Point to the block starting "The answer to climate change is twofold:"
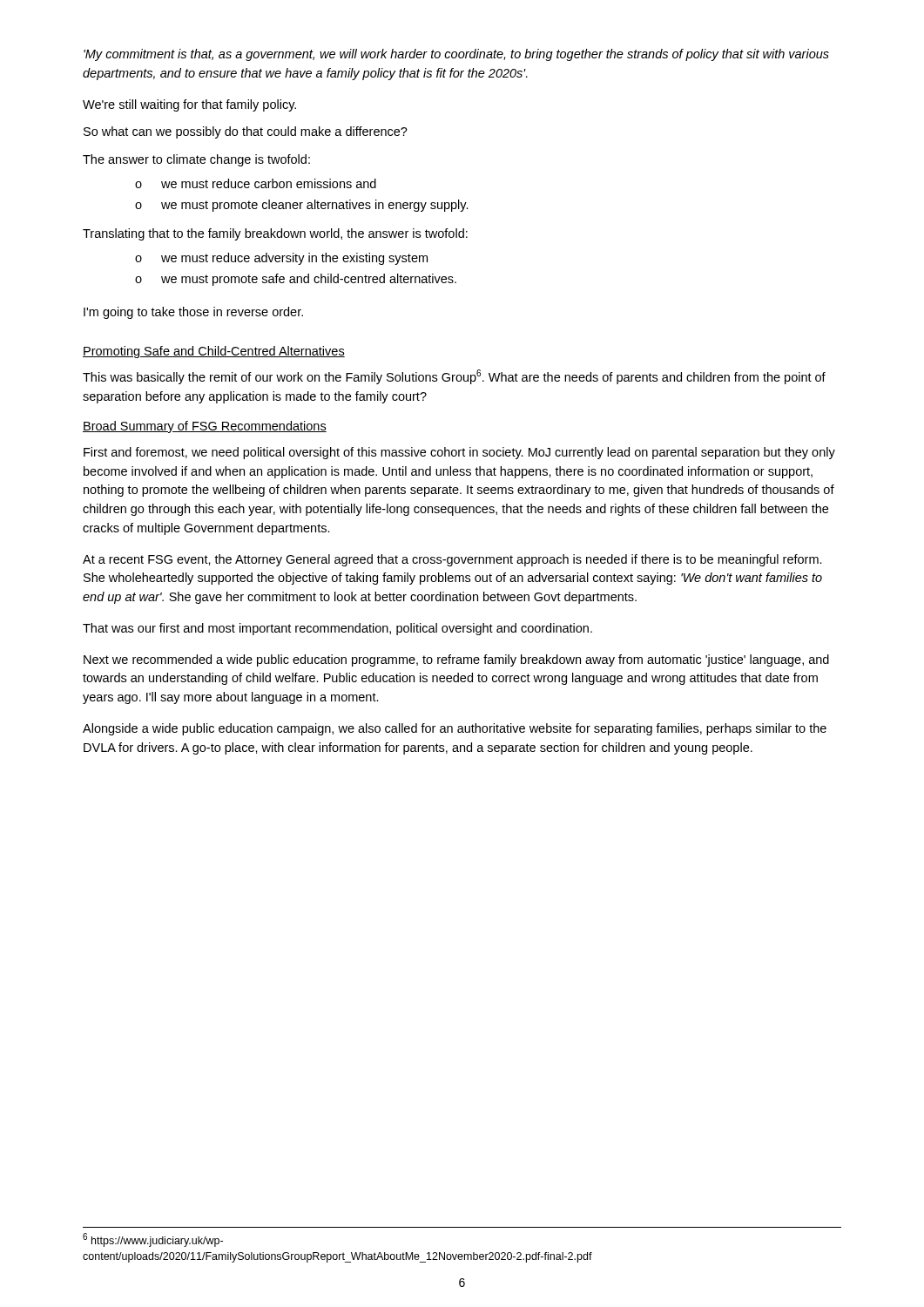Screen dimensions: 1307x924 tap(197, 159)
